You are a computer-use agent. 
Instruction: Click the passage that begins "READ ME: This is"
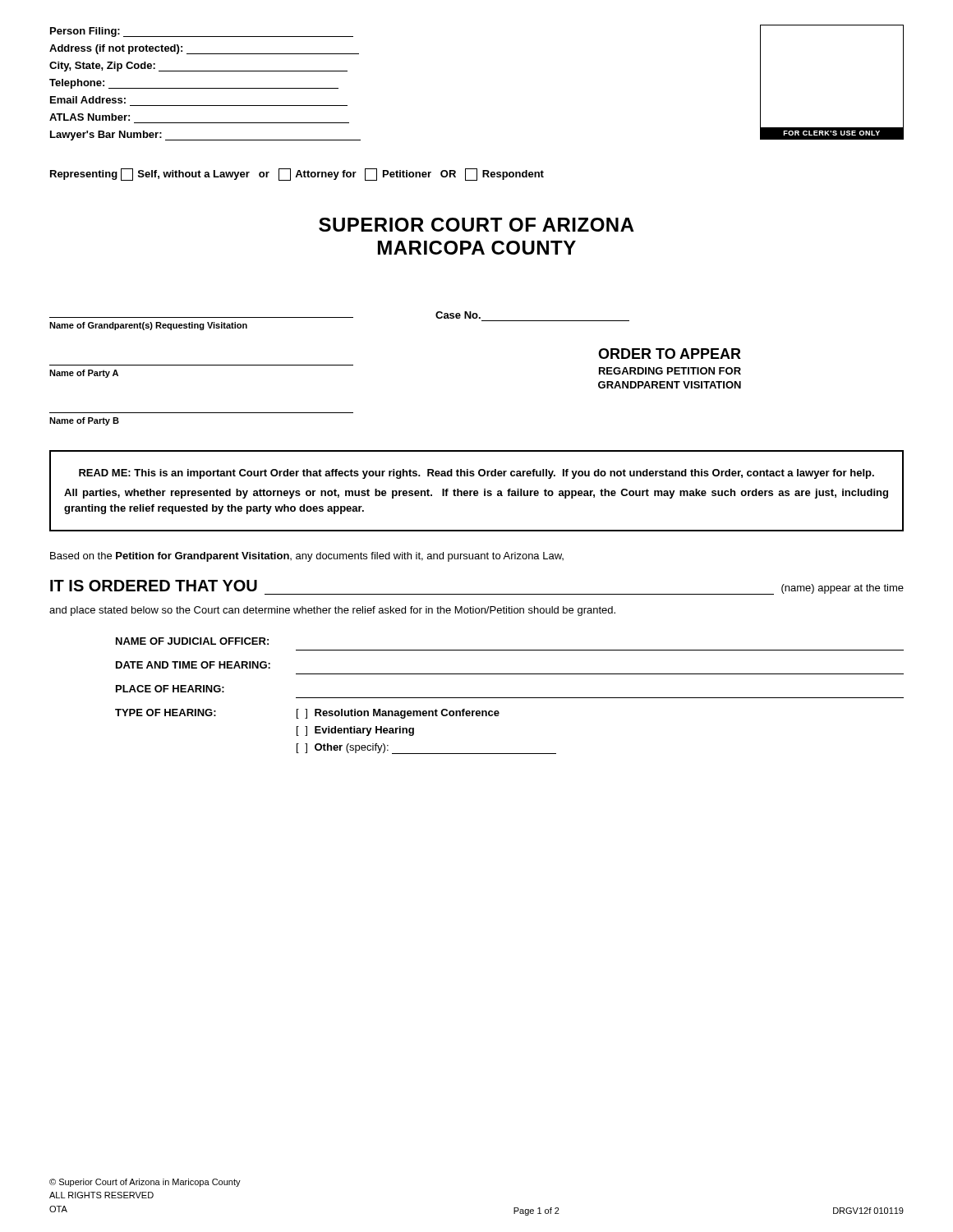click(476, 491)
